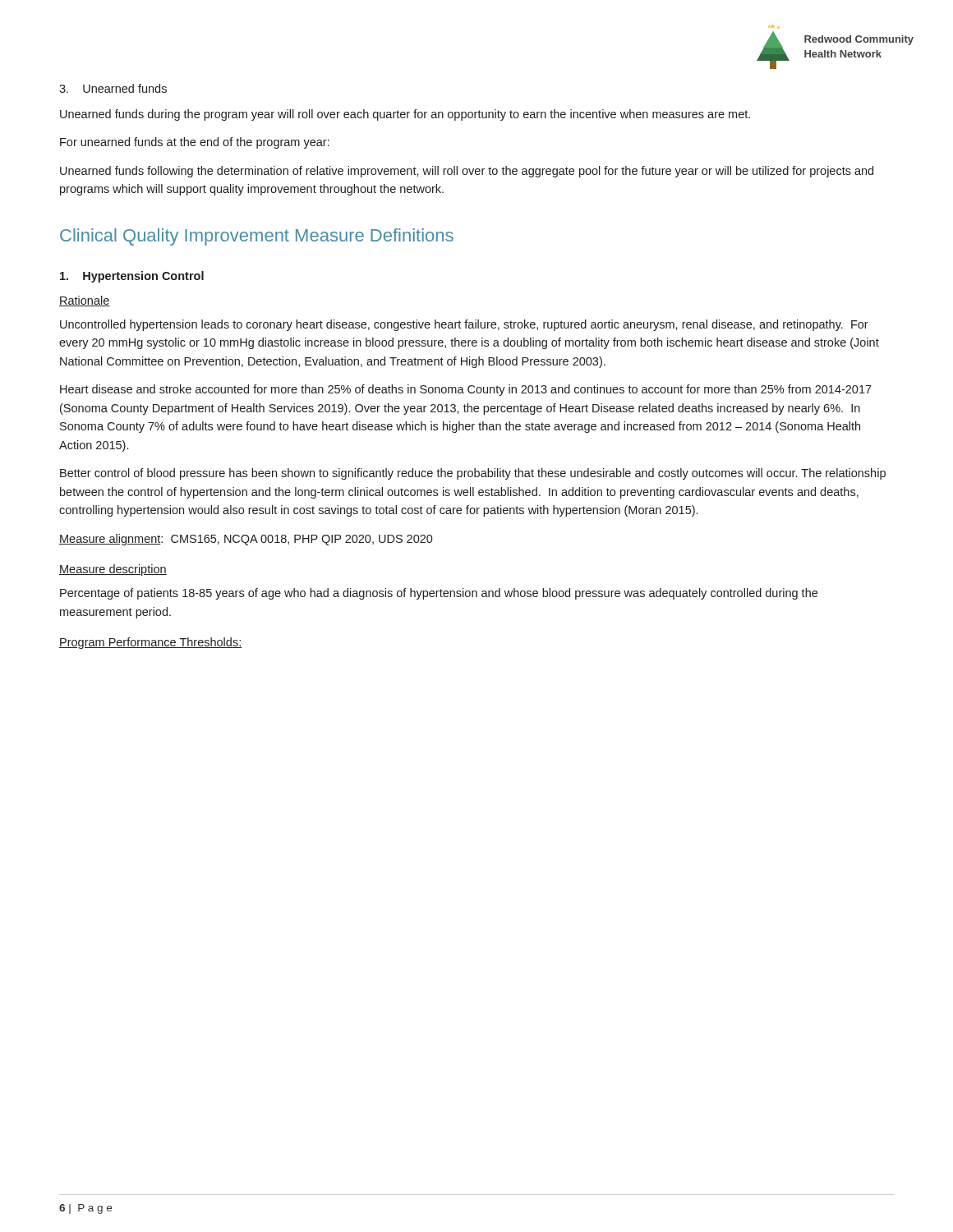This screenshot has width=953, height=1232.
Task: Find "Measure description" on this page
Action: [x=113, y=570]
